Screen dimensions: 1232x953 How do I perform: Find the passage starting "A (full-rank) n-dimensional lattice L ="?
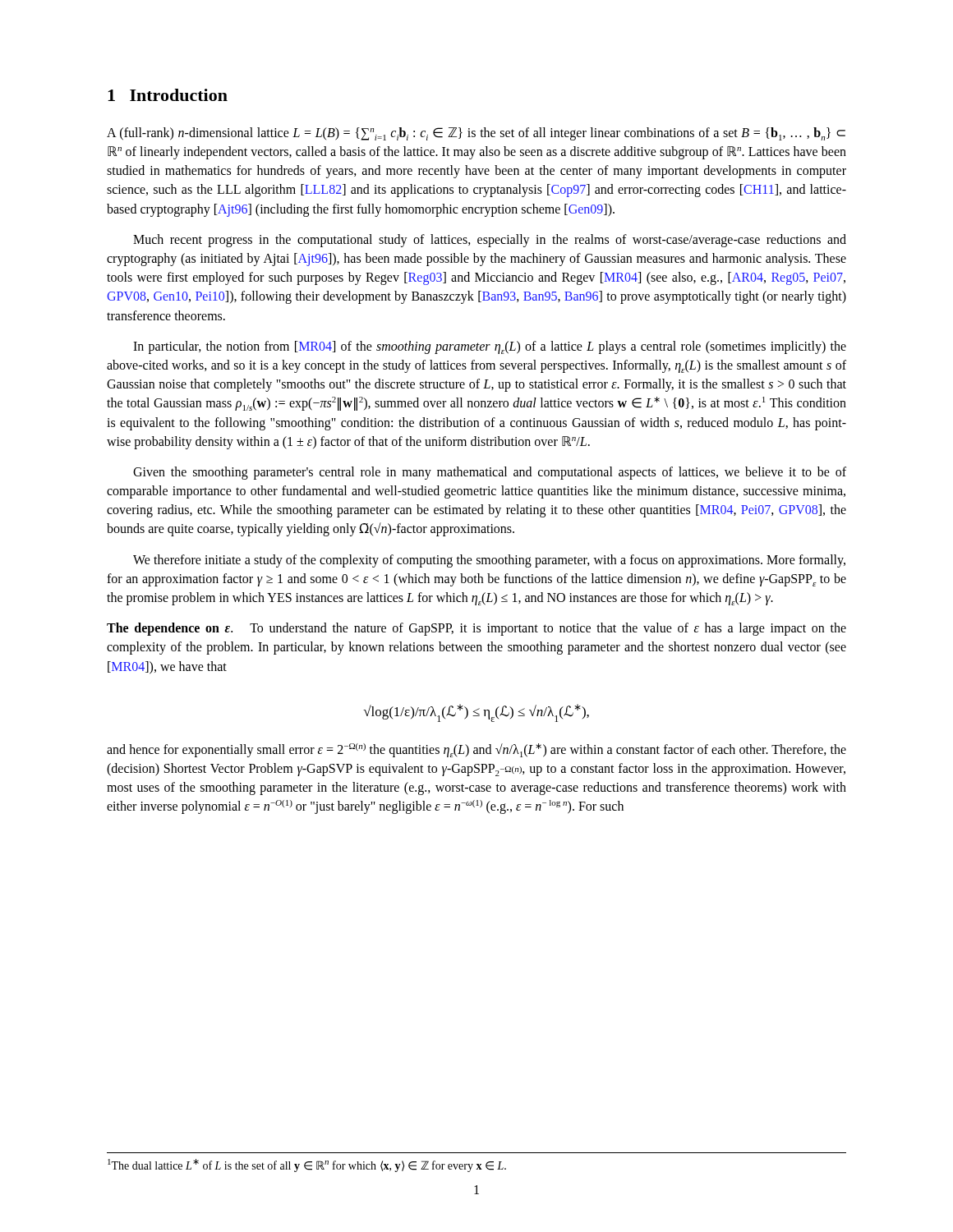point(476,171)
